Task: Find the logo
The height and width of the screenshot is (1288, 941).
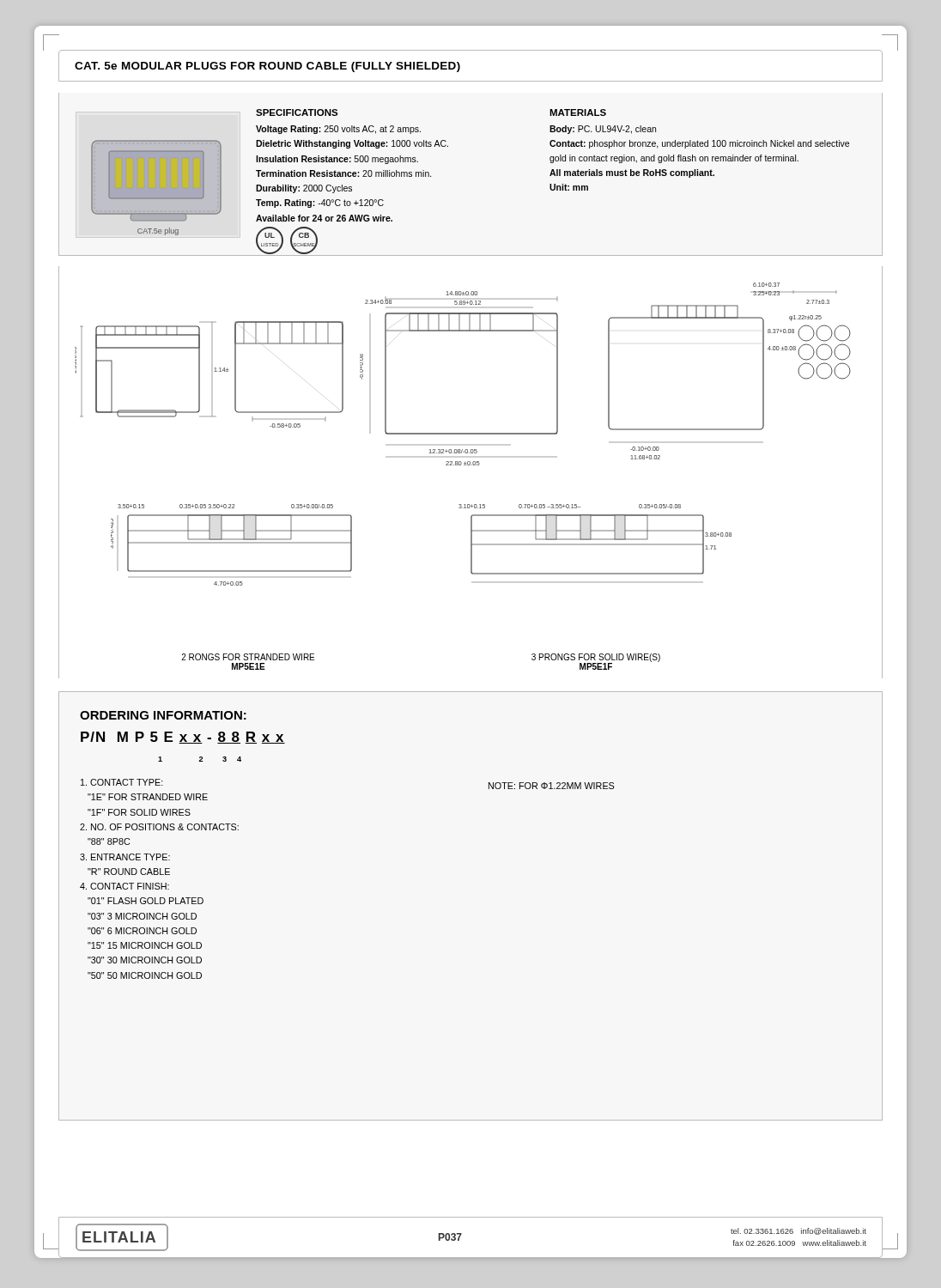Action: click(290, 241)
